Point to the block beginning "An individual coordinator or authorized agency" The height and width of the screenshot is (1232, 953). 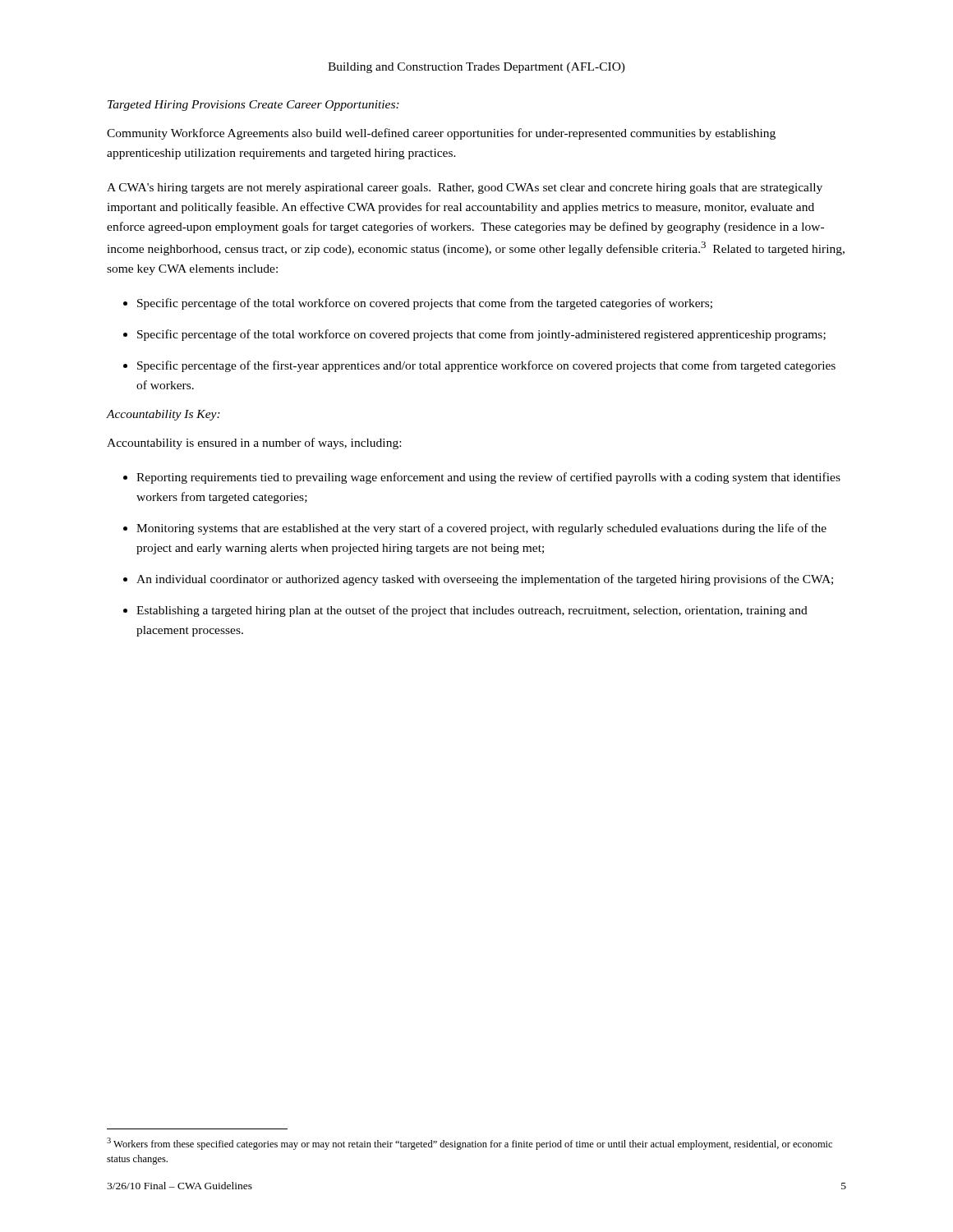pyautogui.click(x=485, y=579)
